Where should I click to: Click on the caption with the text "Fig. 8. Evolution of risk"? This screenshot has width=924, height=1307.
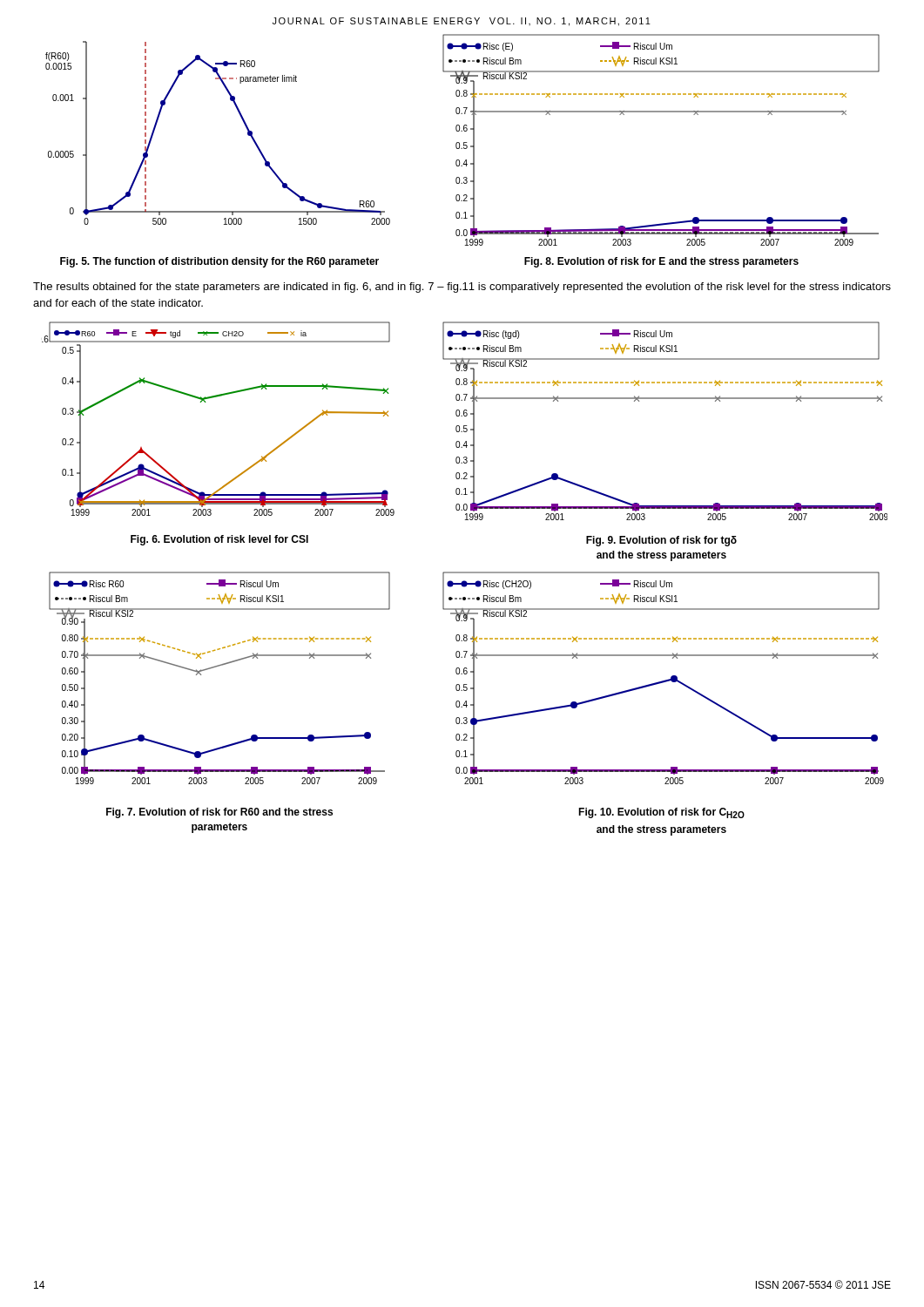661,261
